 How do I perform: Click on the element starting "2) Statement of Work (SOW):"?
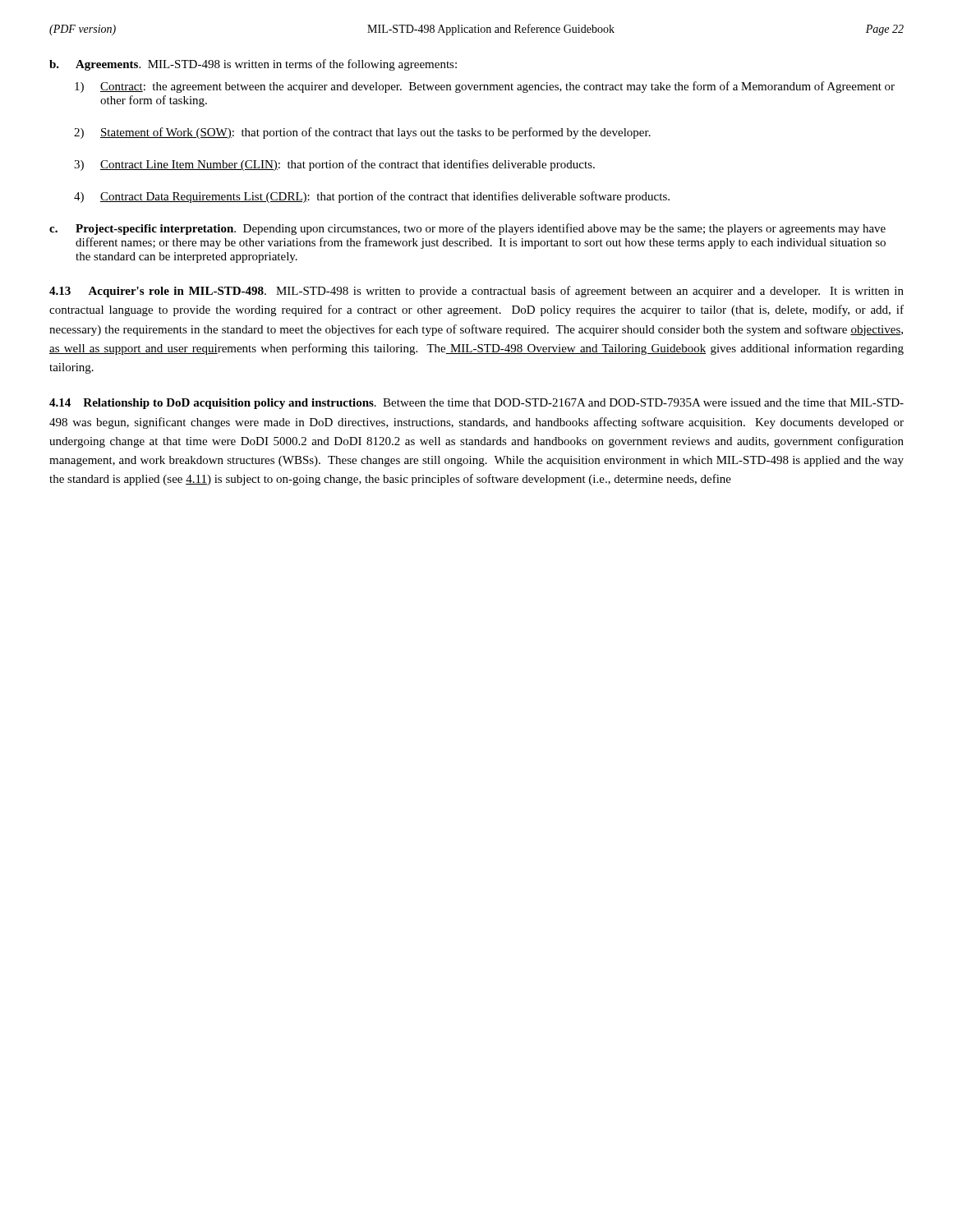click(x=489, y=133)
